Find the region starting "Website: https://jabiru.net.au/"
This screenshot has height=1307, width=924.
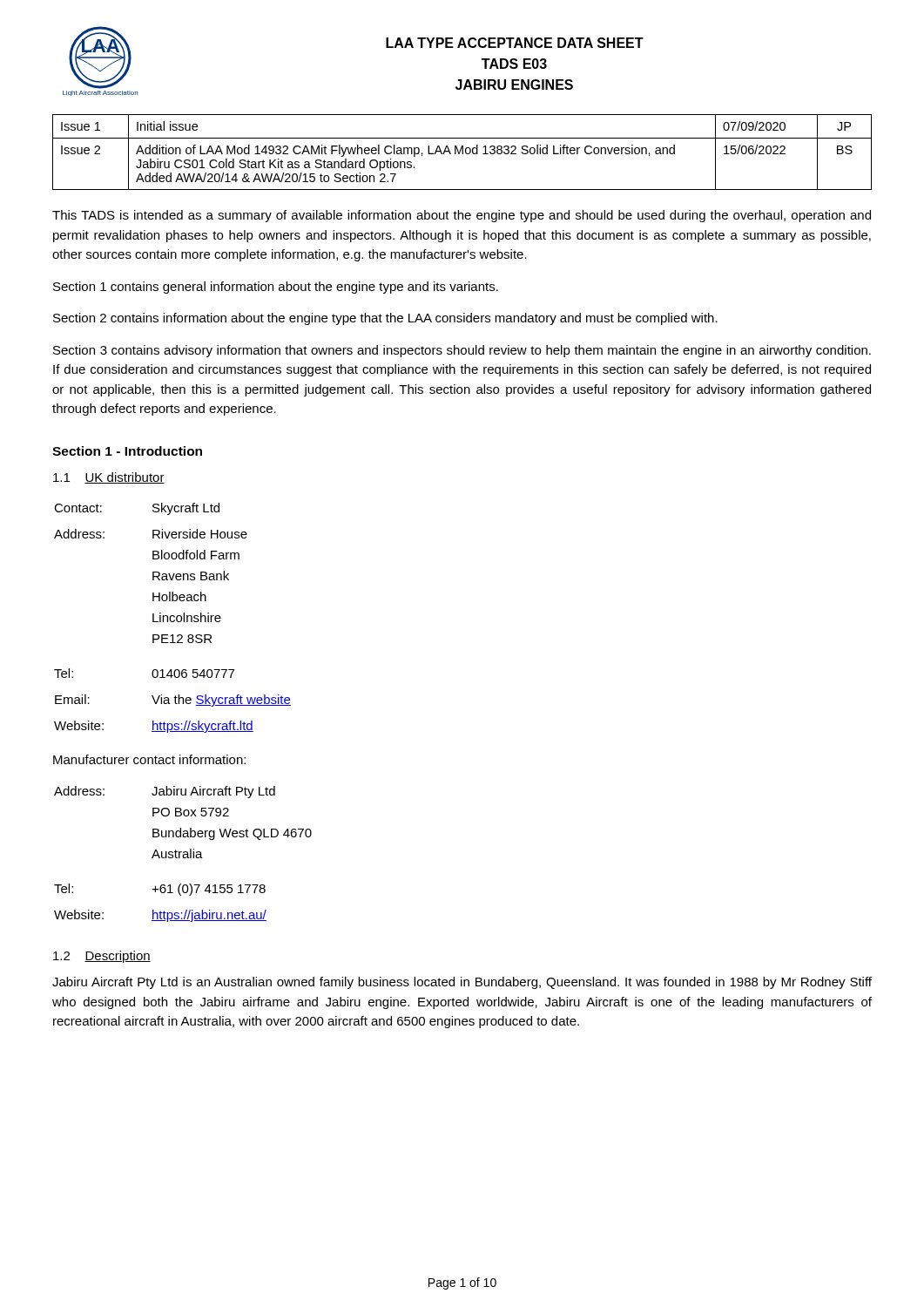coord(160,916)
